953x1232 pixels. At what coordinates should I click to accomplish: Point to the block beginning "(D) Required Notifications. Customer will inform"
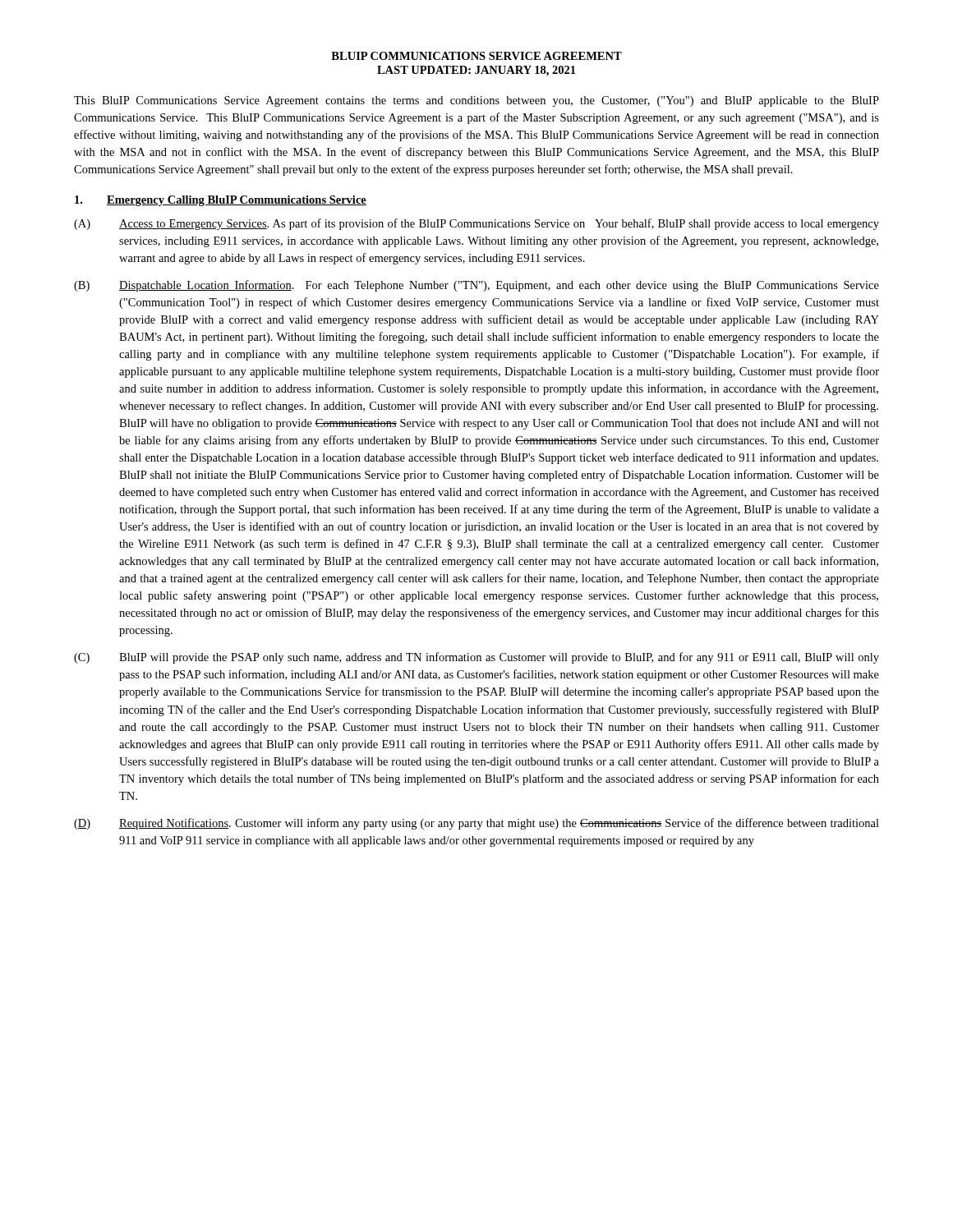476,832
